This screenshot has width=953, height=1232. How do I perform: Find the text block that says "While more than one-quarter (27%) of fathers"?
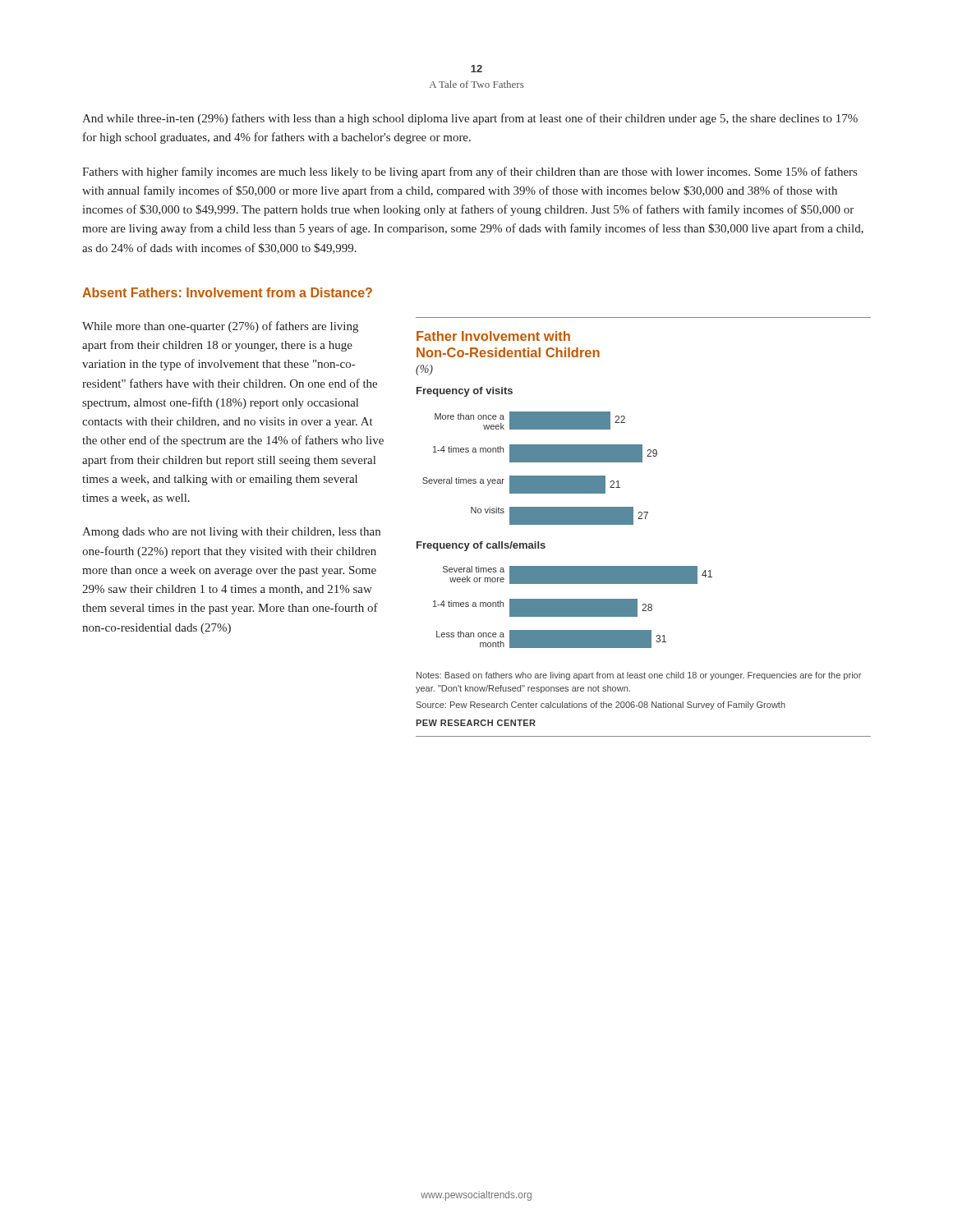tap(233, 412)
